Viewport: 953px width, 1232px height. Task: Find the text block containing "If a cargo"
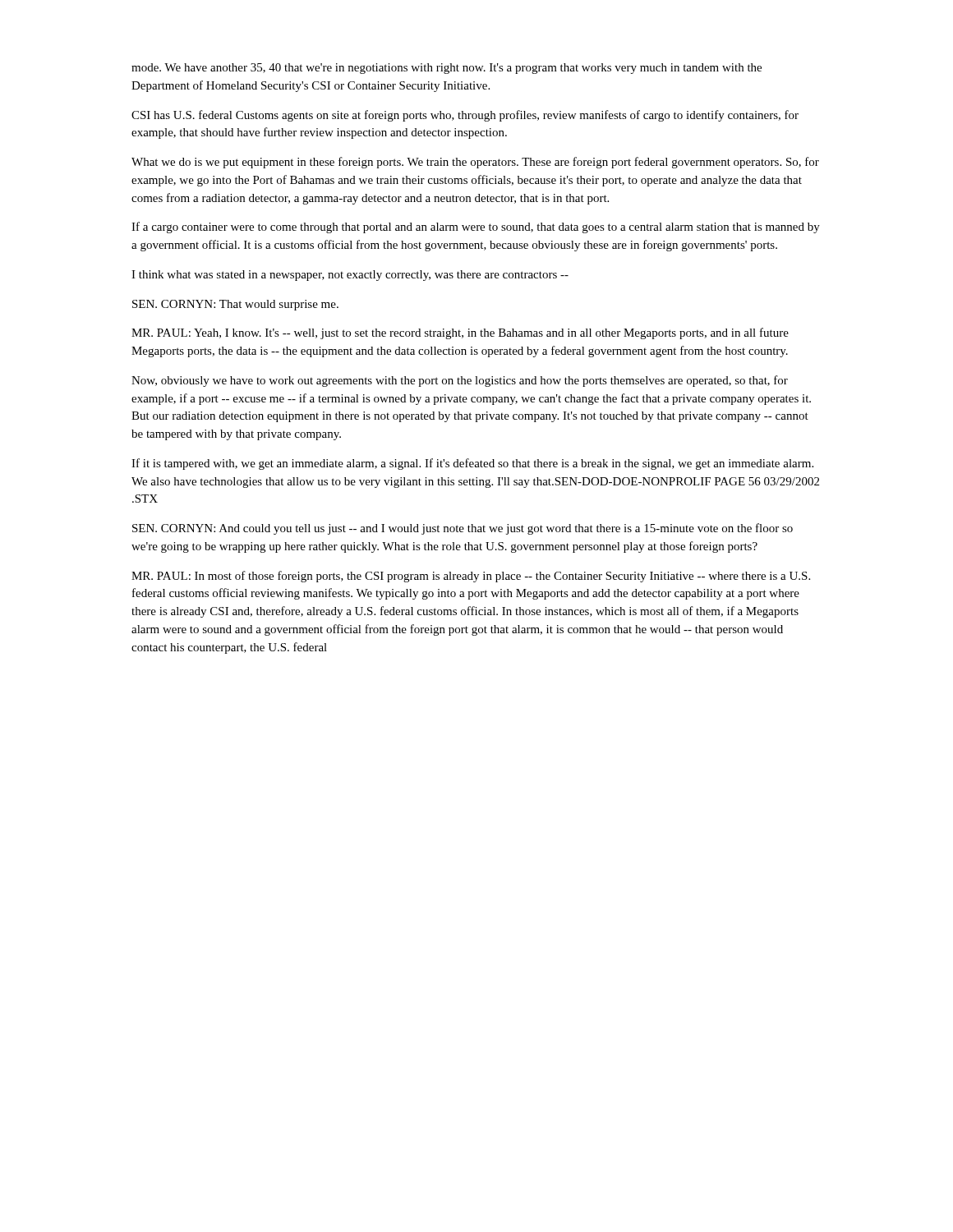pos(476,236)
